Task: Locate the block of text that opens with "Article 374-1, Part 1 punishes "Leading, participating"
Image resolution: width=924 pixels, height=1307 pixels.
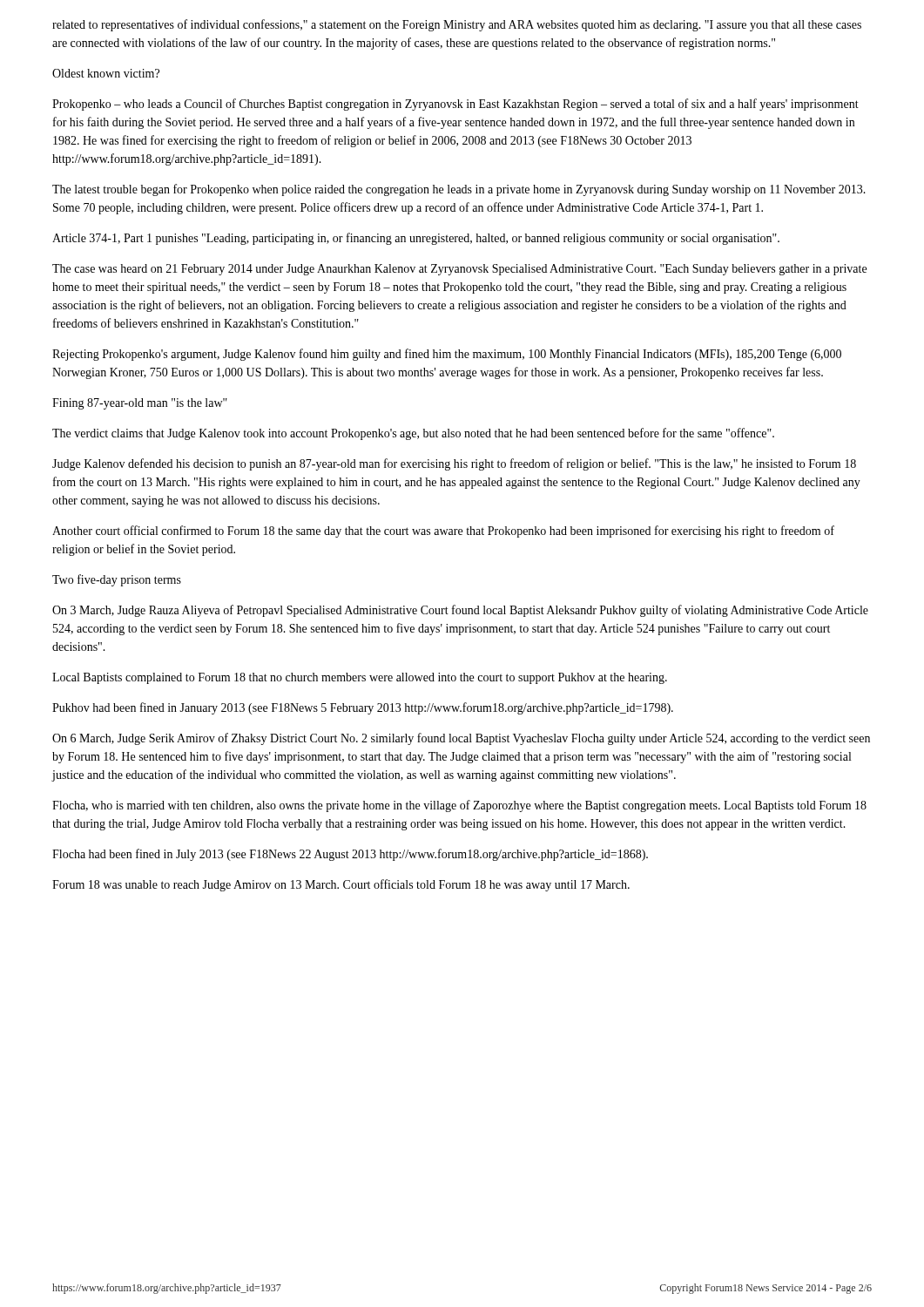Action: [x=416, y=238]
